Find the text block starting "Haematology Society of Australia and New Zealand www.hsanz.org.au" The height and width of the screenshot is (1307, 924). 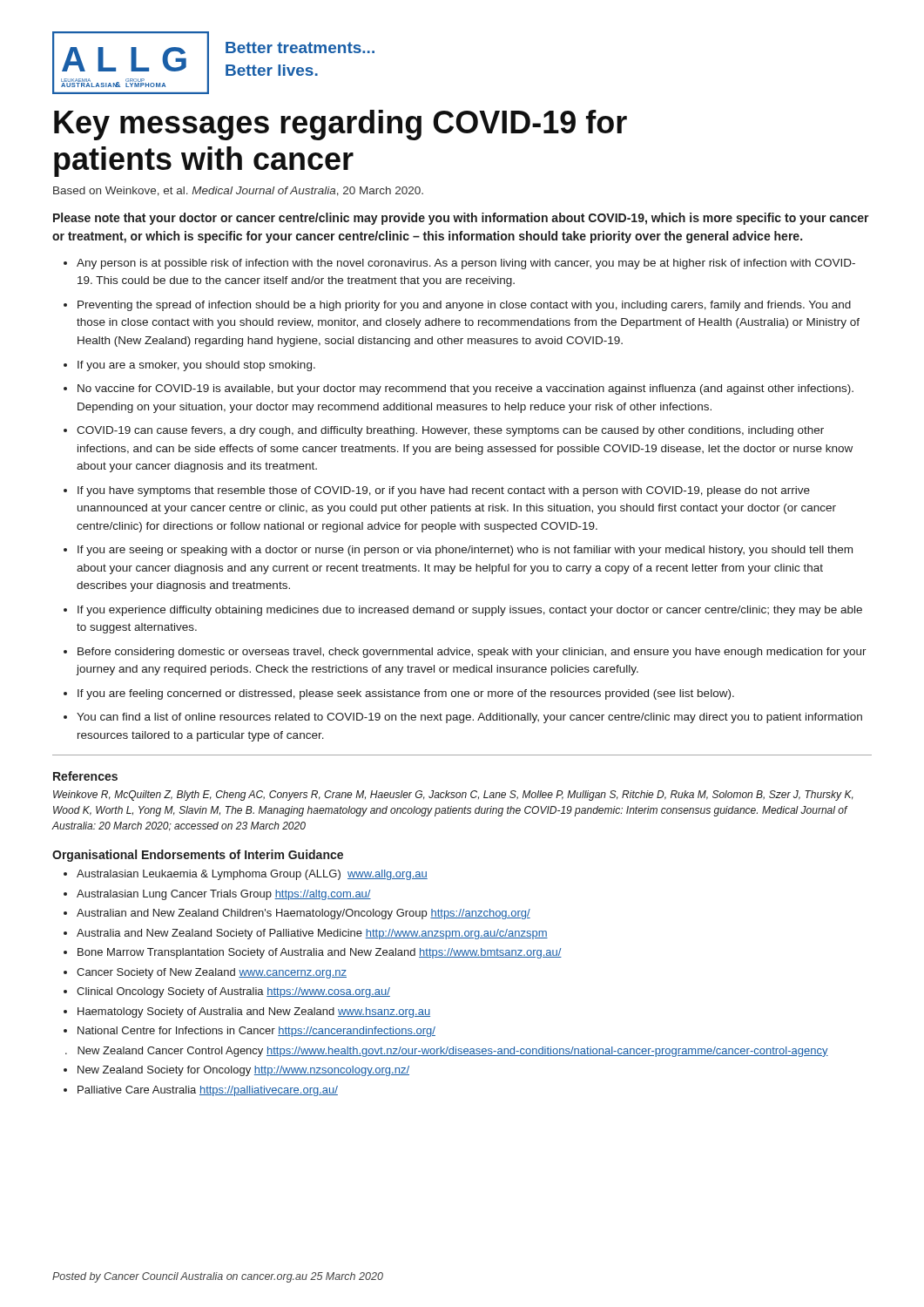pyautogui.click(x=253, y=1011)
